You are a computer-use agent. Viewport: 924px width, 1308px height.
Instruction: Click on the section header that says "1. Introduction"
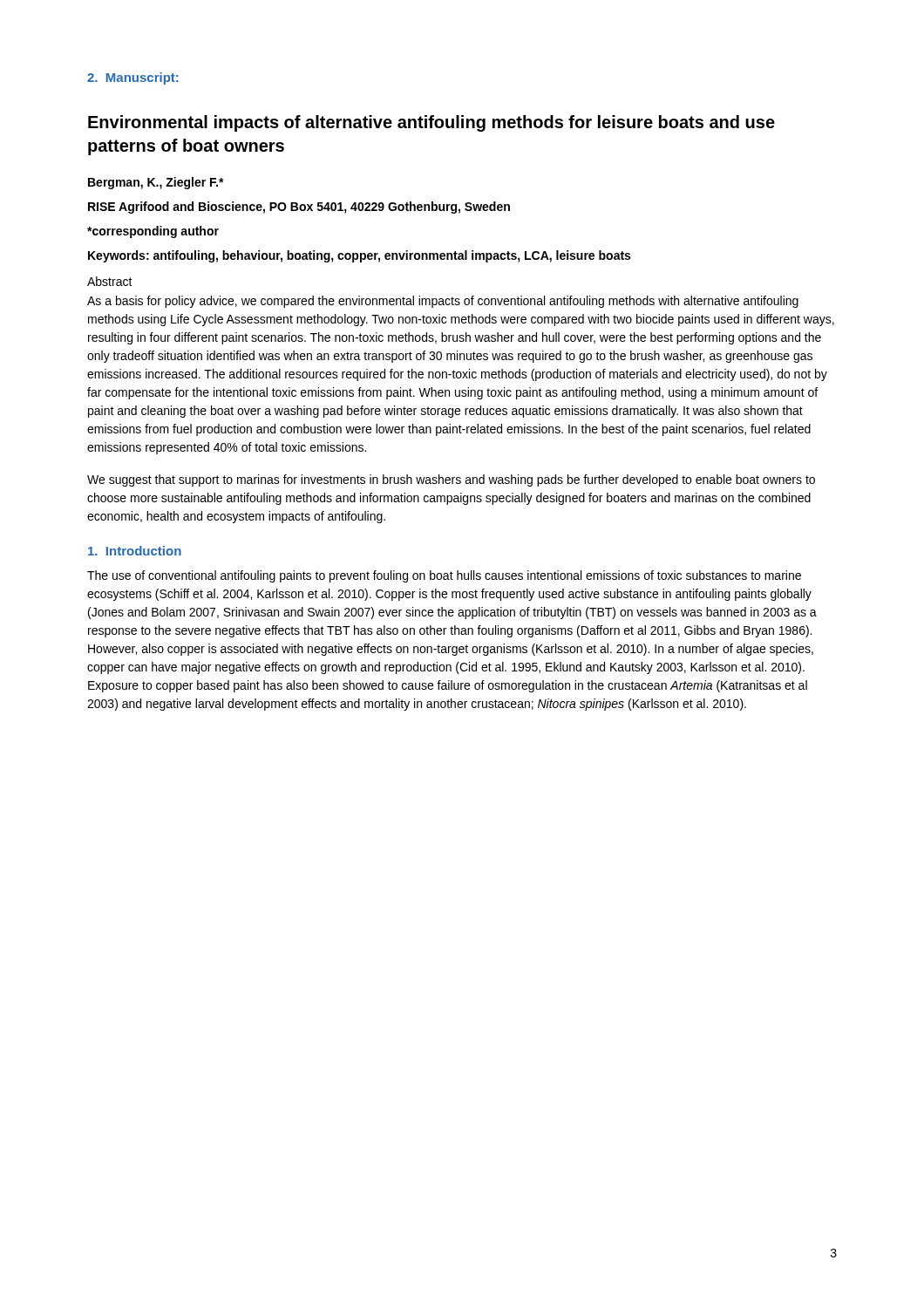tap(134, 551)
